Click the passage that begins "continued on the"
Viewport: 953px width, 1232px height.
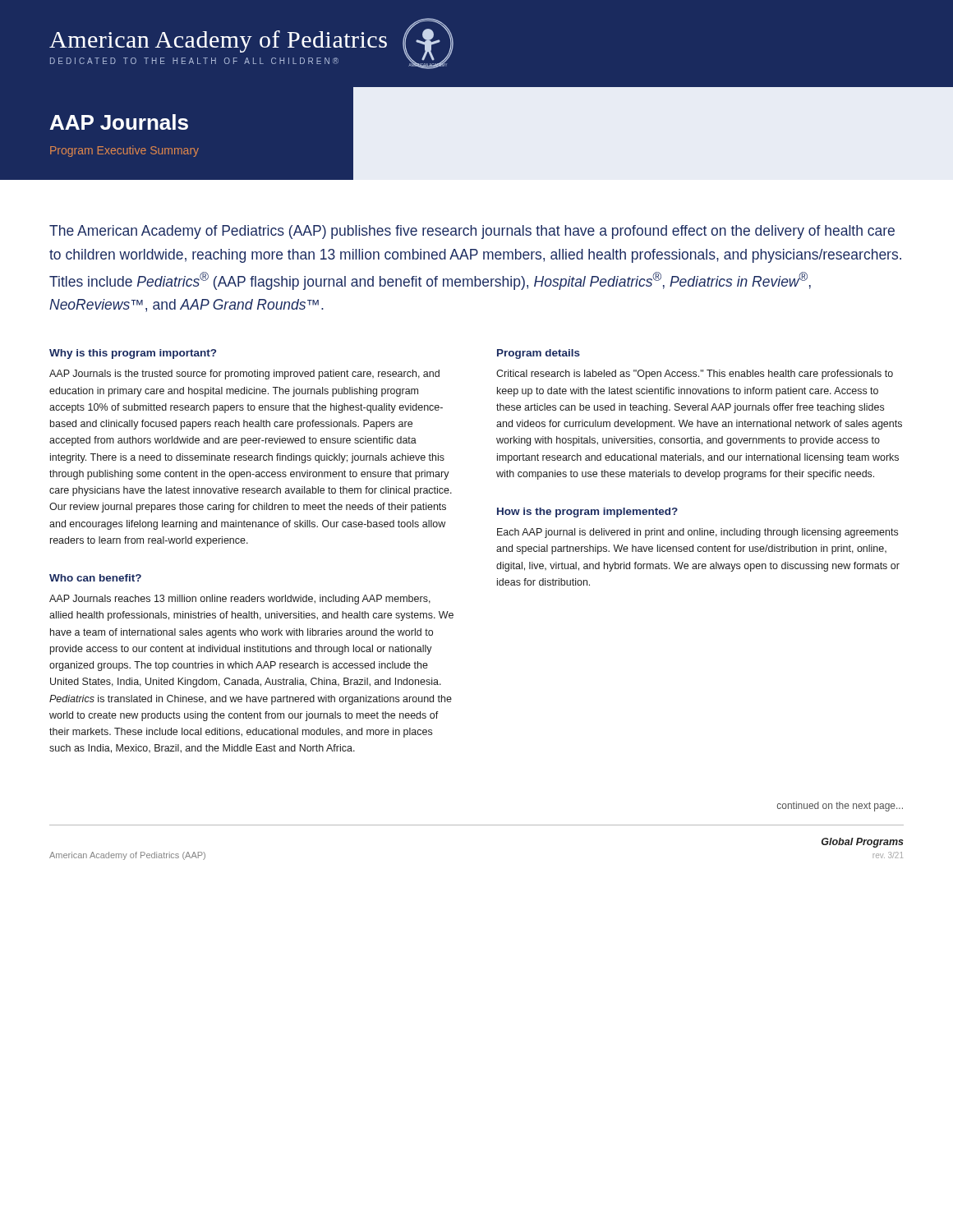point(840,805)
